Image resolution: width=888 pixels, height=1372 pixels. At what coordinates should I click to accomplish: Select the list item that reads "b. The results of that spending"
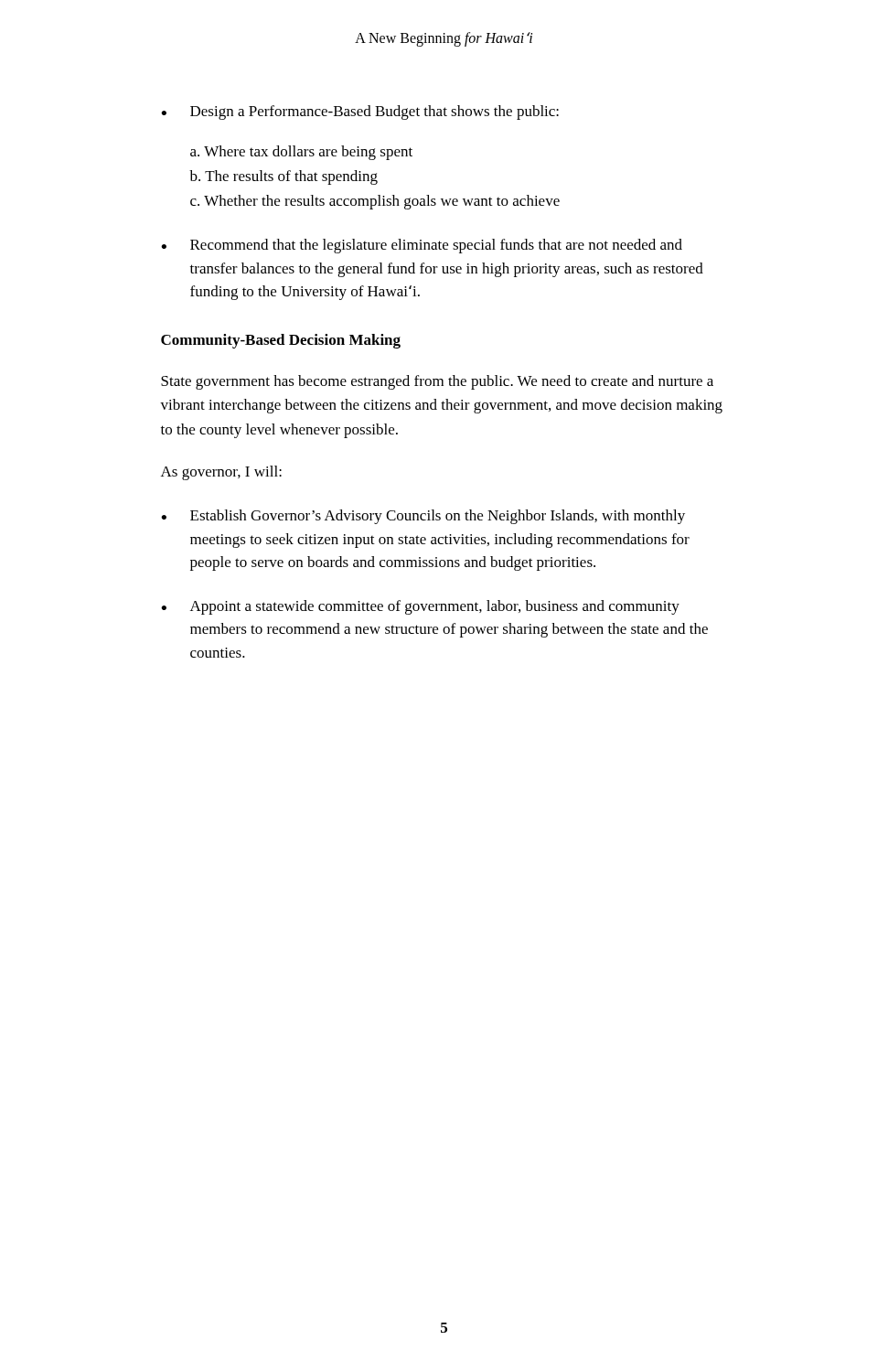(284, 176)
